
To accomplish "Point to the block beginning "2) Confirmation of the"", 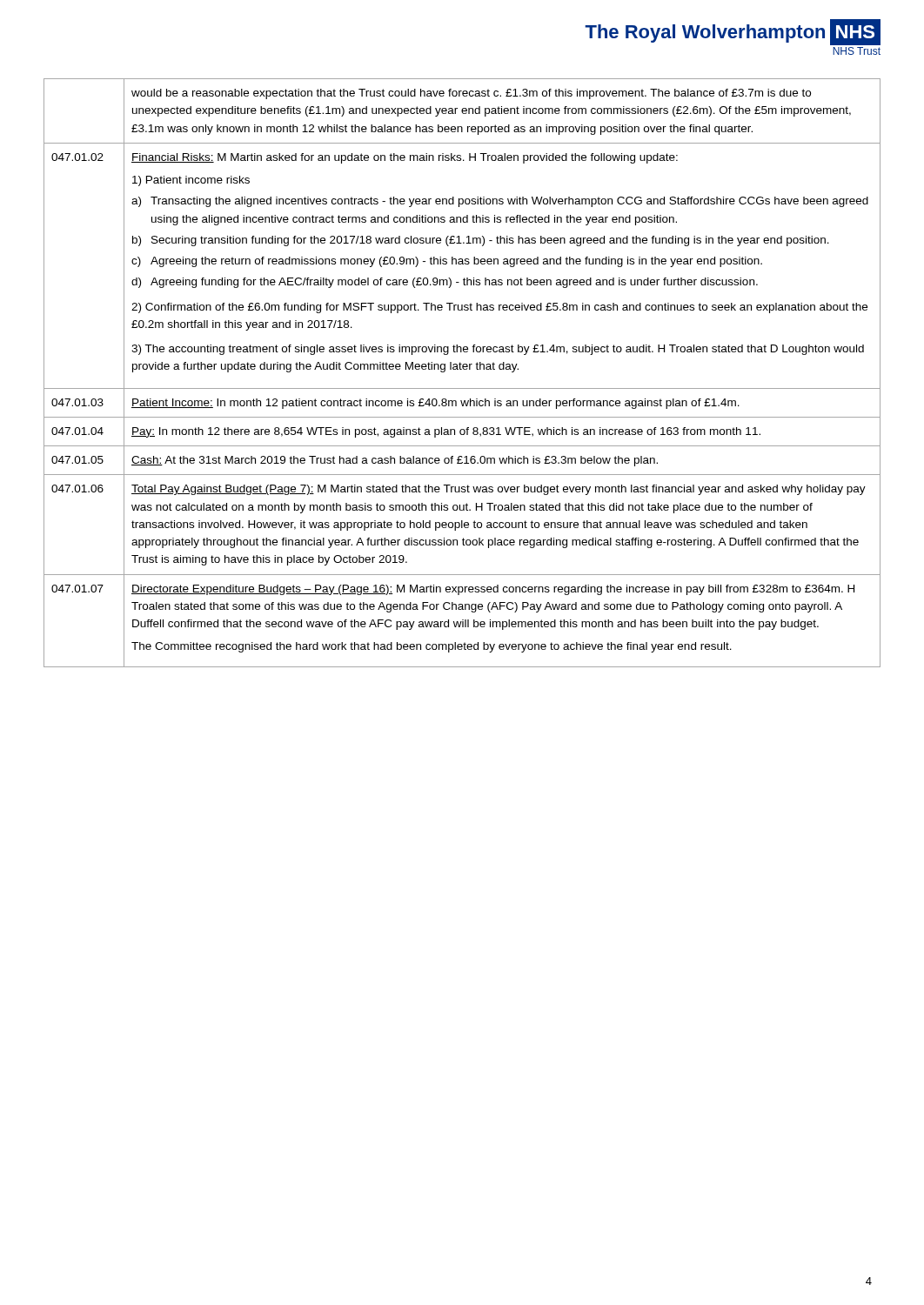I will click(500, 315).
